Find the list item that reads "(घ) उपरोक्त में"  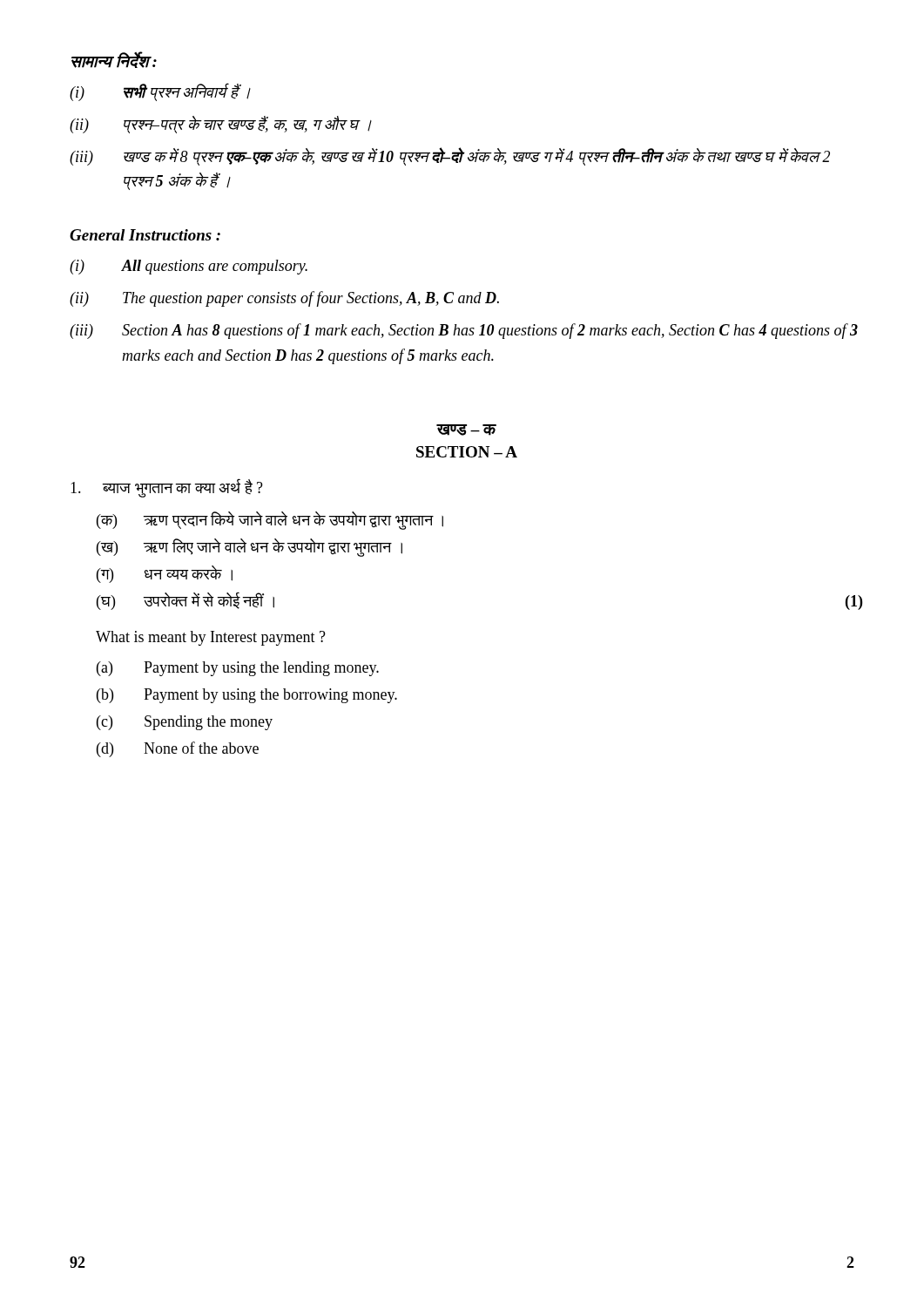coord(187,602)
